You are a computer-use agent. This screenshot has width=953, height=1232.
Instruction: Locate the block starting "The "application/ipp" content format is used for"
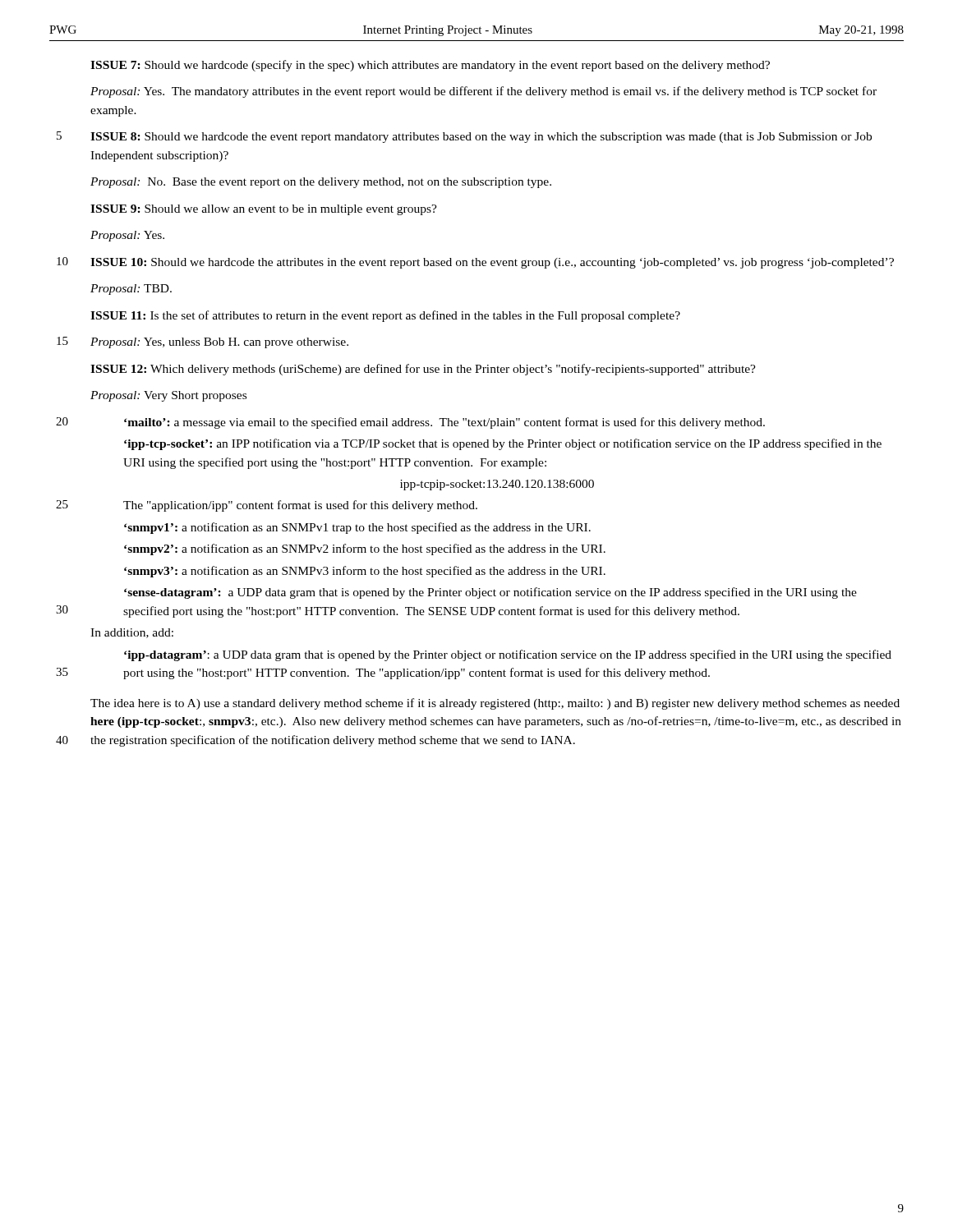tap(301, 505)
